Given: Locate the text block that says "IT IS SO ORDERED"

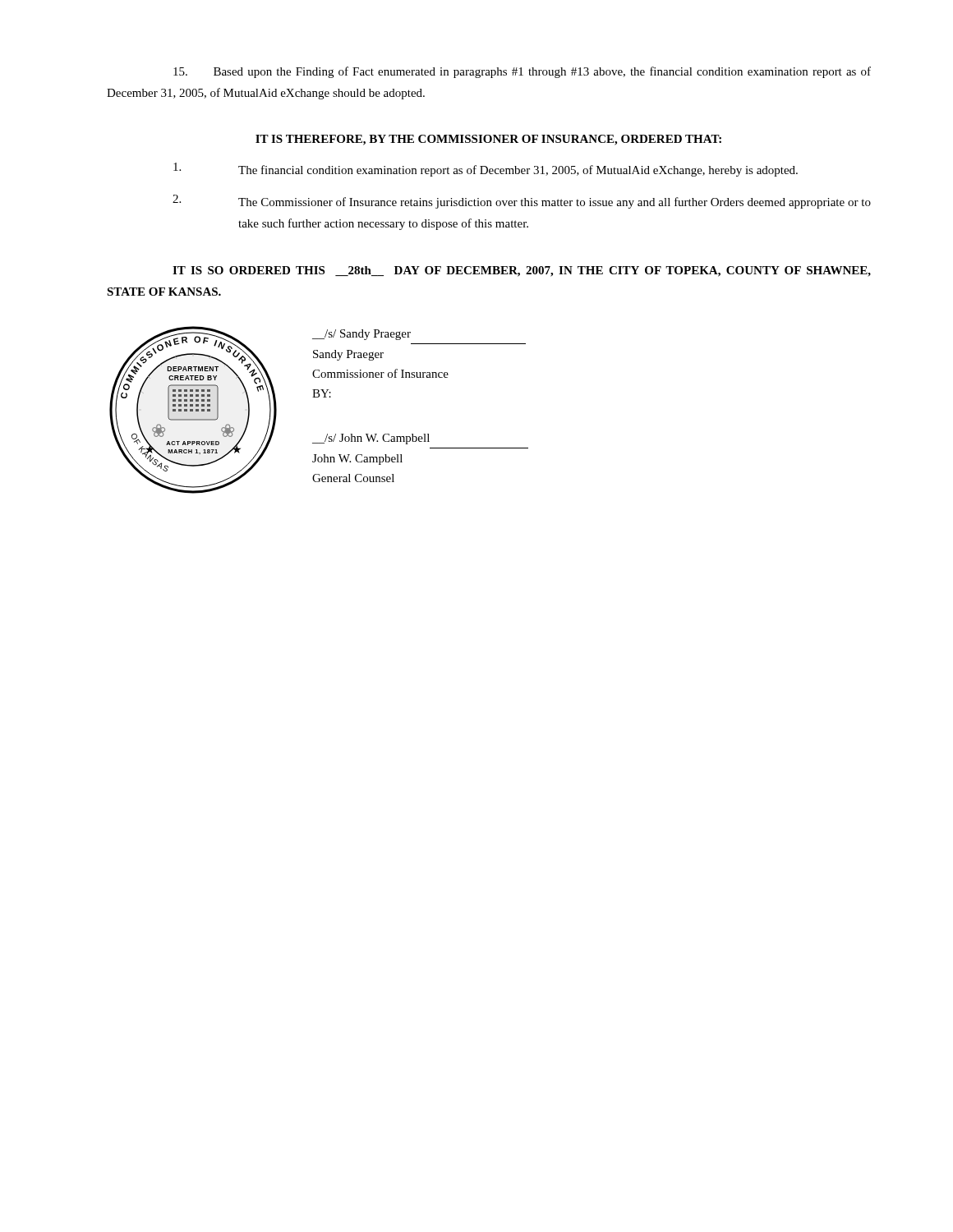Looking at the screenshot, I should click(489, 281).
